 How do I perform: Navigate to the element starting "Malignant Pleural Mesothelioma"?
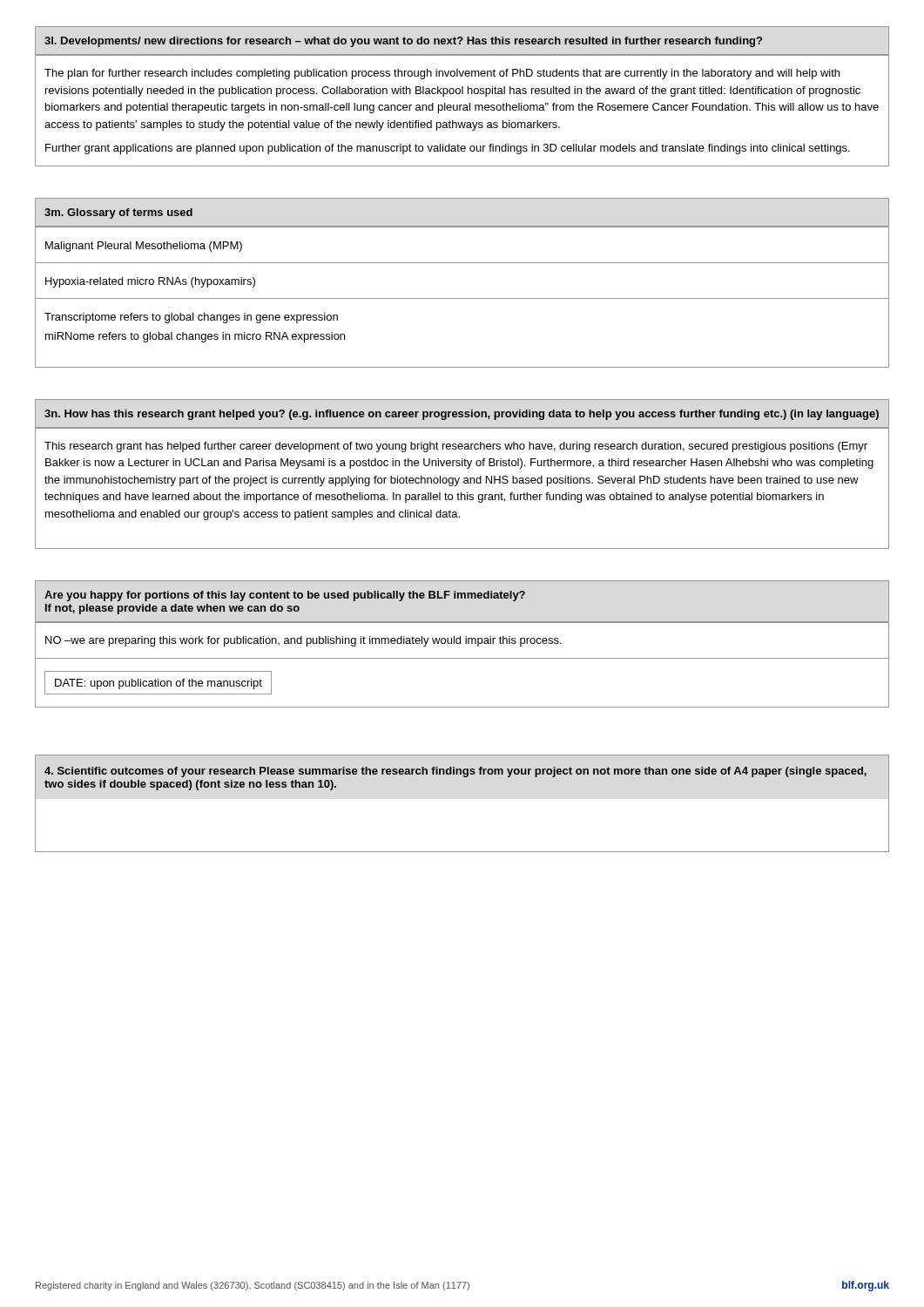click(144, 247)
